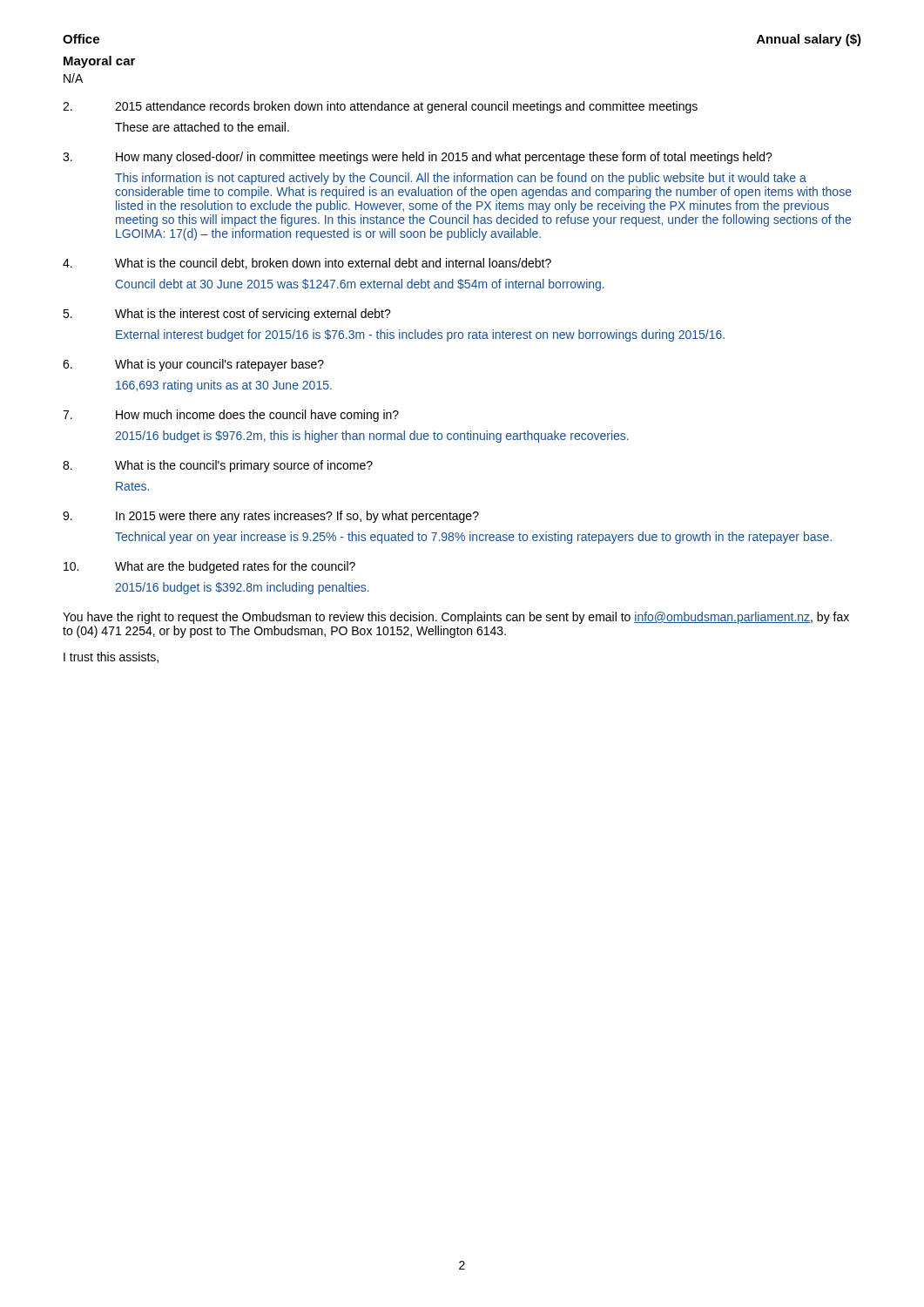Viewport: 924px width, 1307px height.
Task: Locate the text block that reads "You have the right to request the"
Action: pos(456,624)
